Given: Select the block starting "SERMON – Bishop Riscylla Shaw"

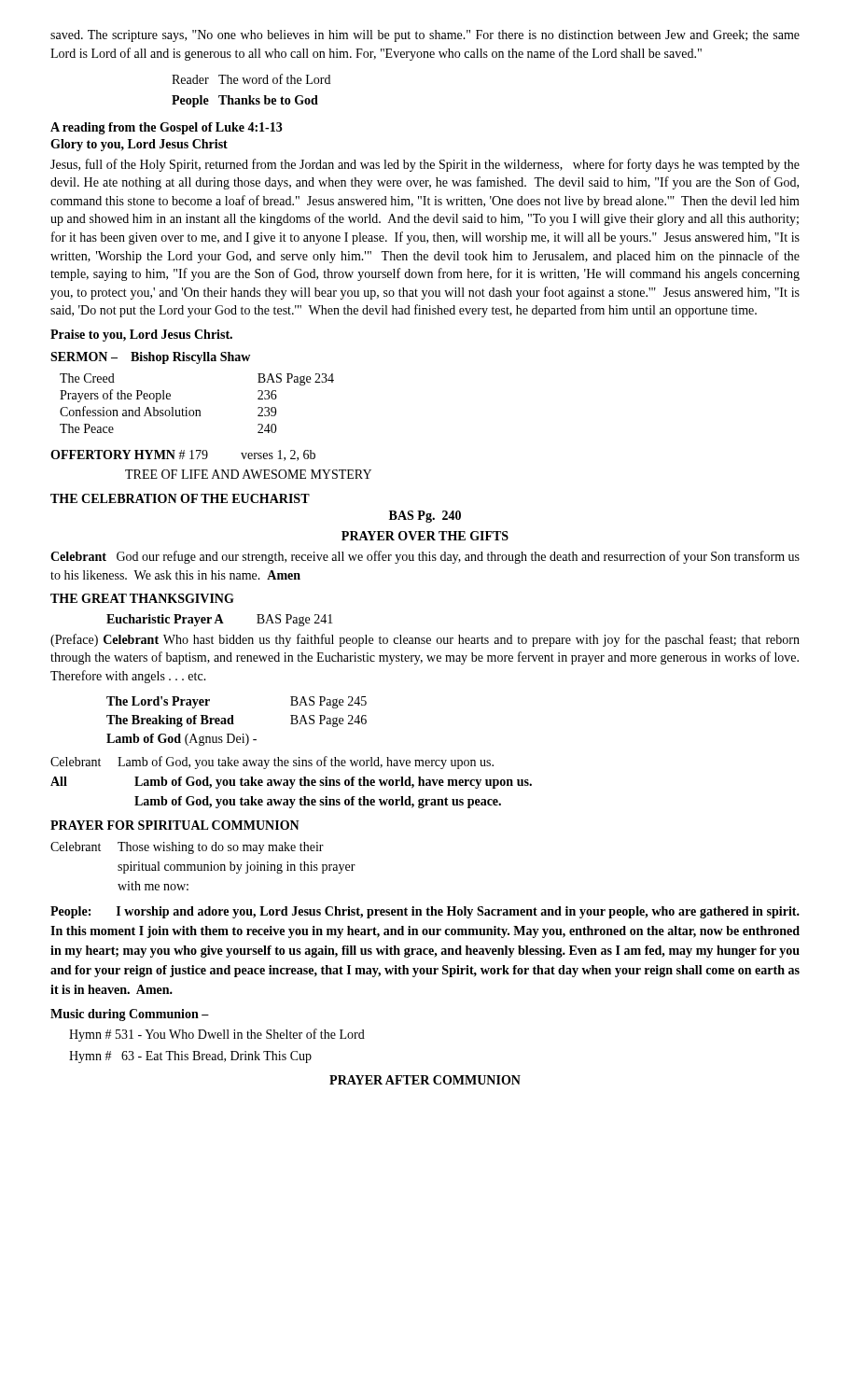Looking at the screenshot, I should point(150,357).
